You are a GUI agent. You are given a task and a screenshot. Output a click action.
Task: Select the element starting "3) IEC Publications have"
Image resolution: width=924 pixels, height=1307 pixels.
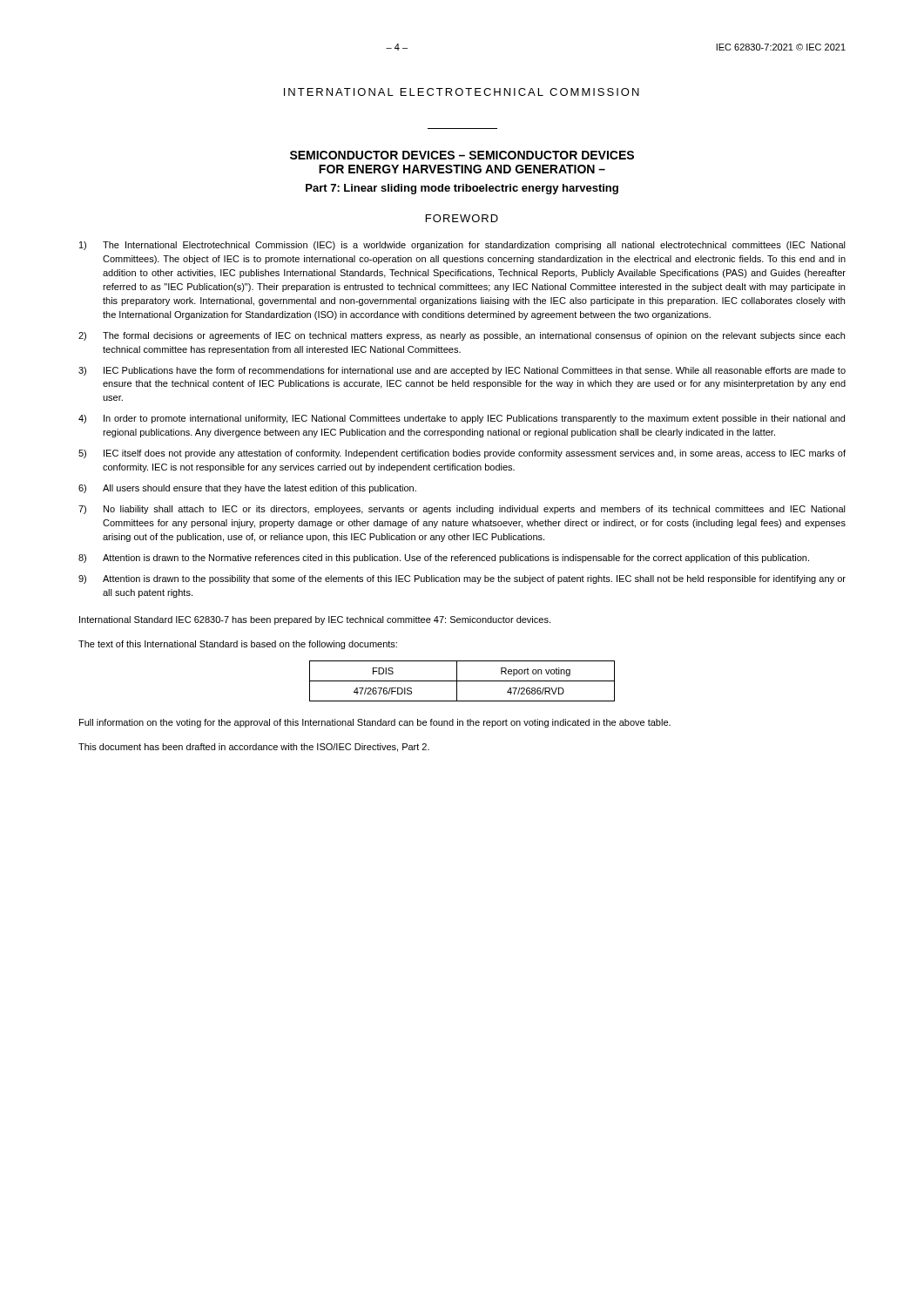[462, 385]
